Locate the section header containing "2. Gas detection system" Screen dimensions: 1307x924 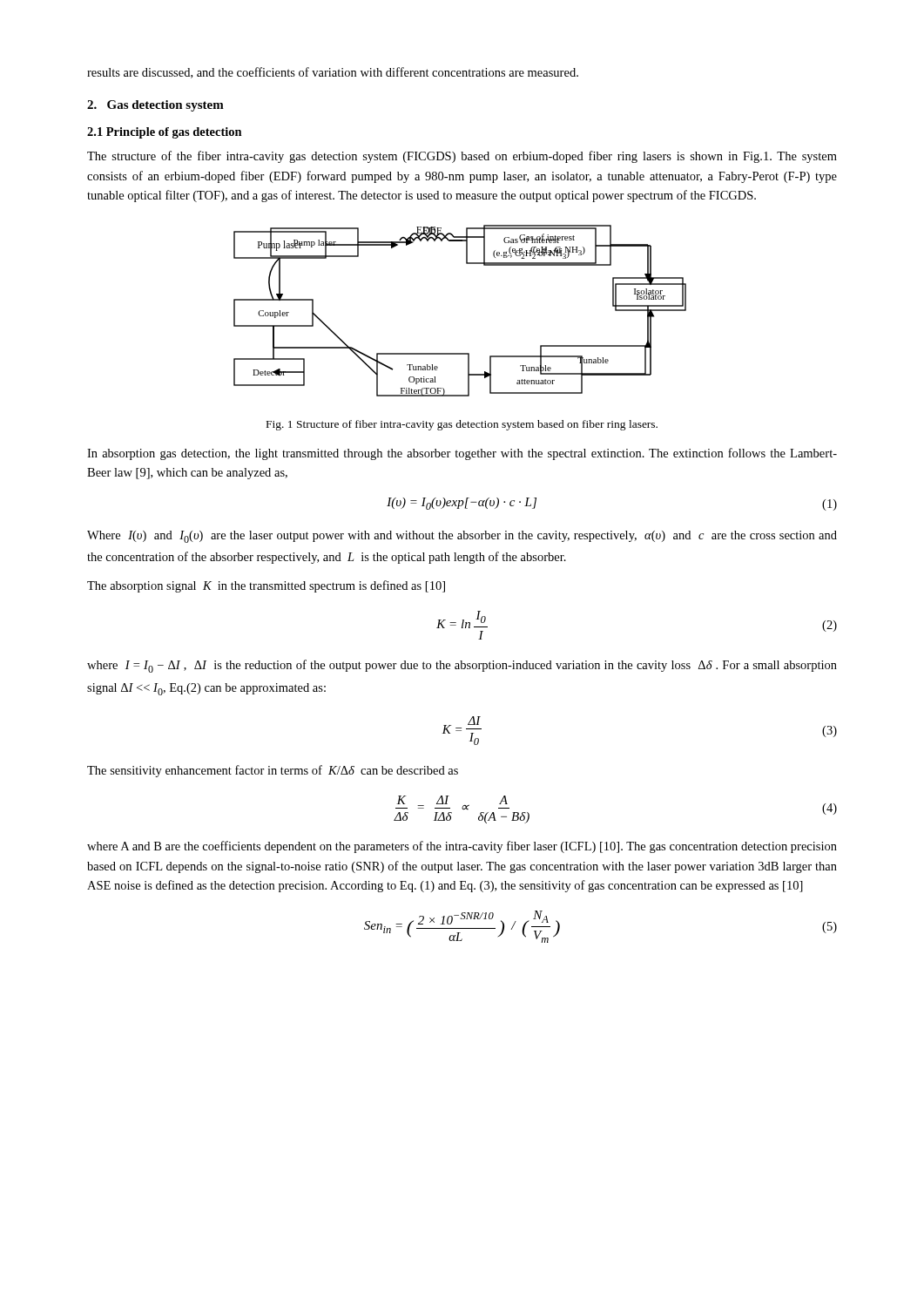point(155,105)
